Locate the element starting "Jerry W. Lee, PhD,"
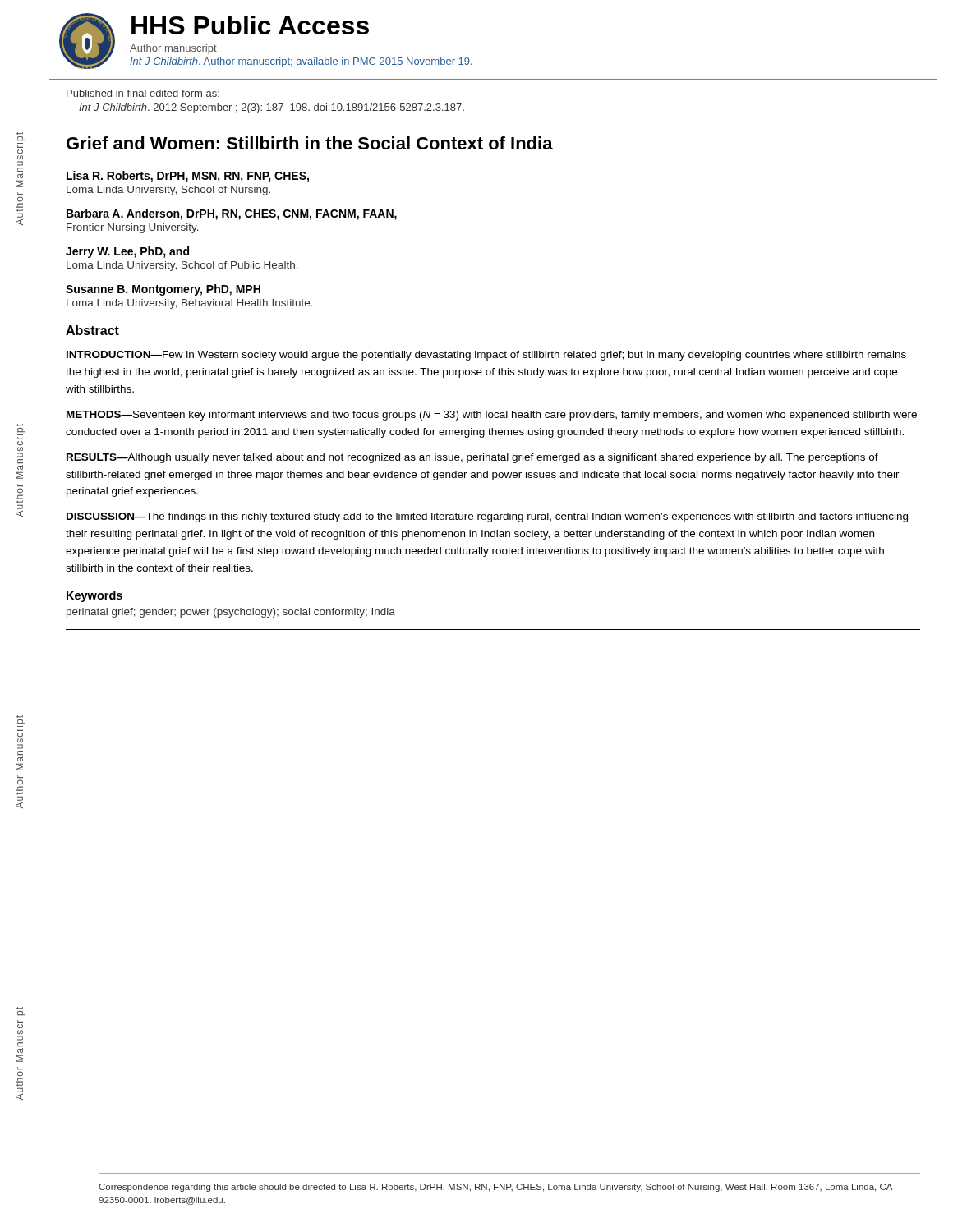This screenshot has width=953, height=1232. tap(127, 252)
